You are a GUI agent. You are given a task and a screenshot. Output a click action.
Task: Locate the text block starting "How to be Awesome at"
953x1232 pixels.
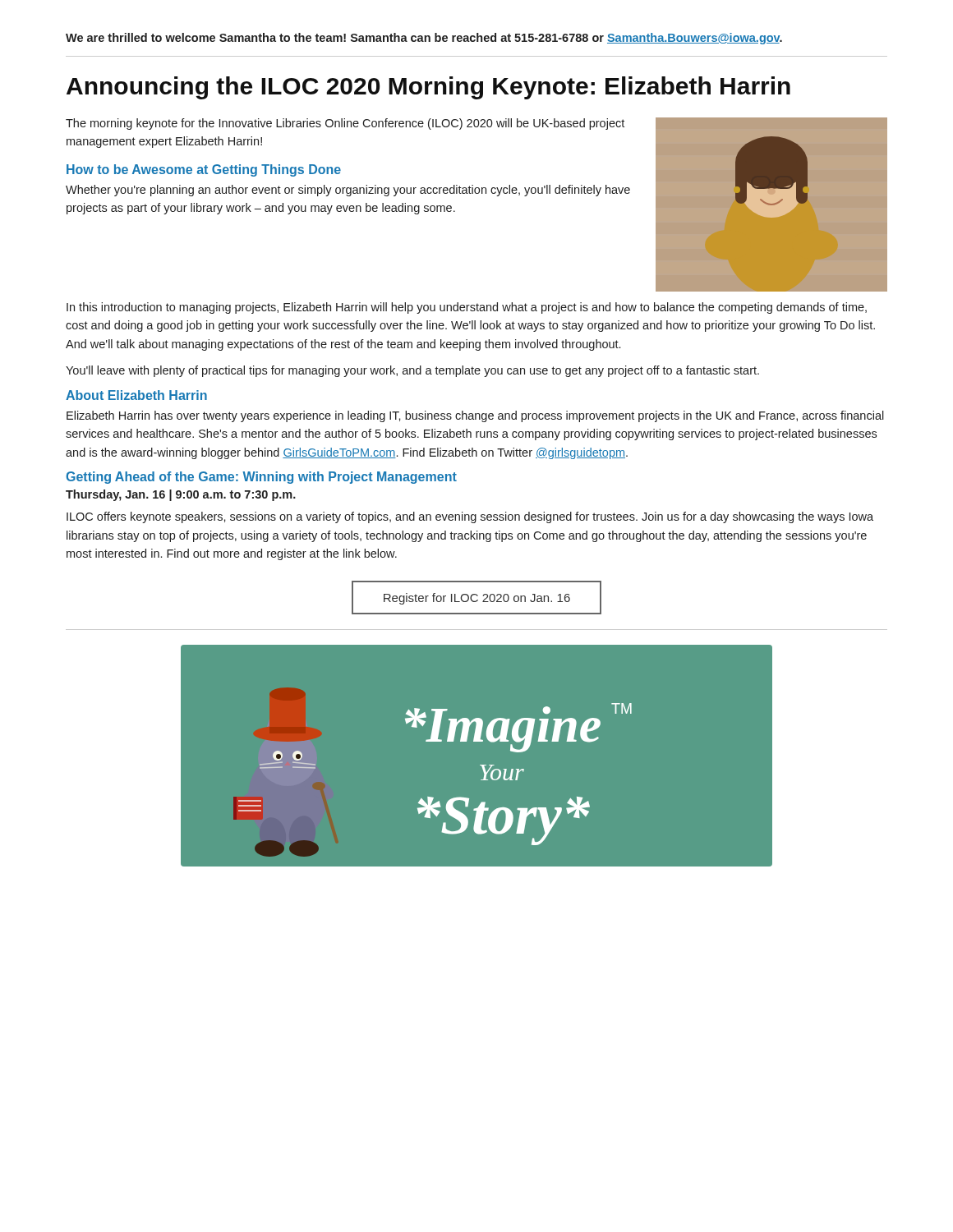click(203, 169)
